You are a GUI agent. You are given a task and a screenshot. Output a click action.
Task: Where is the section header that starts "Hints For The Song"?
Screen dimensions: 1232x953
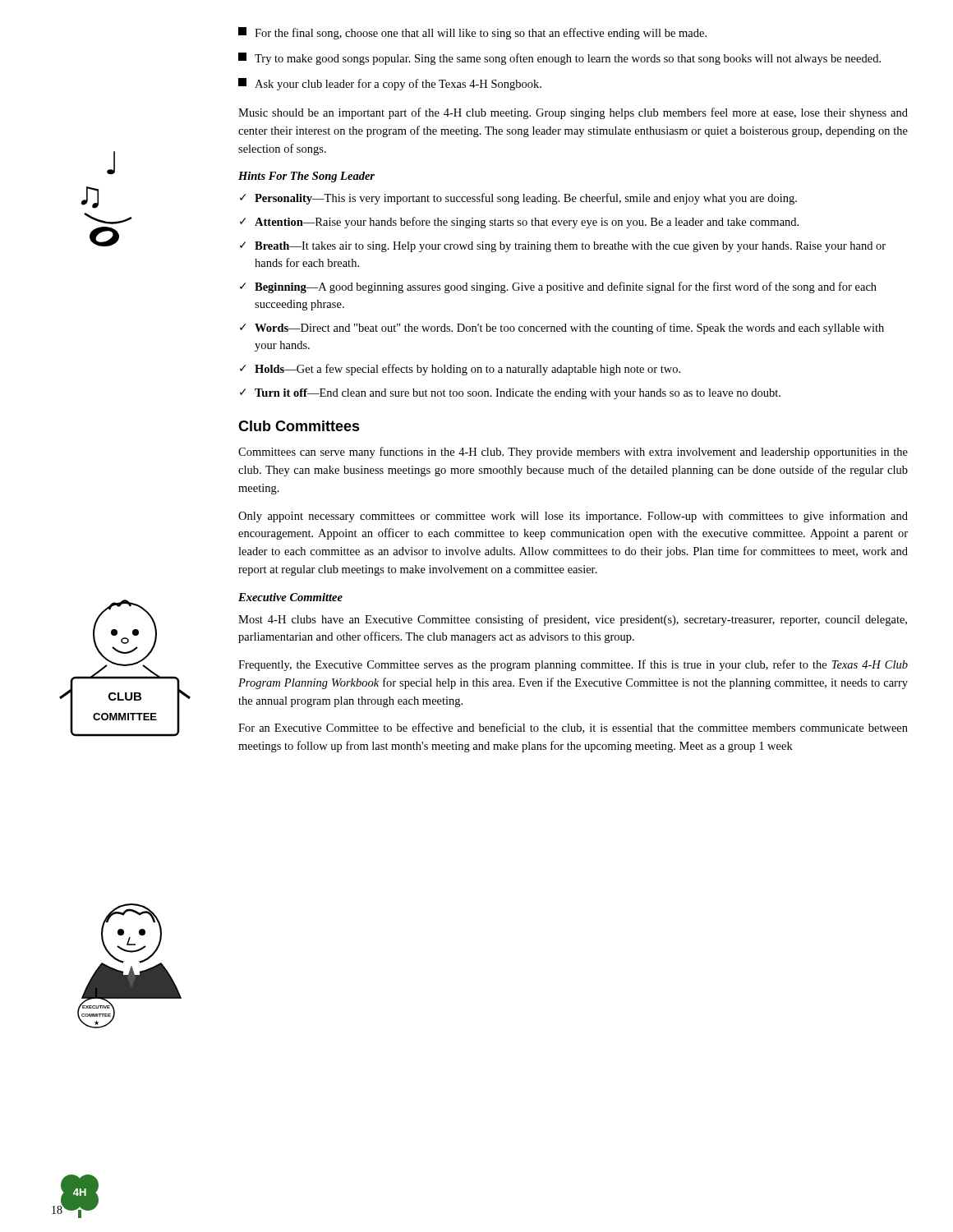click(306, 176)
